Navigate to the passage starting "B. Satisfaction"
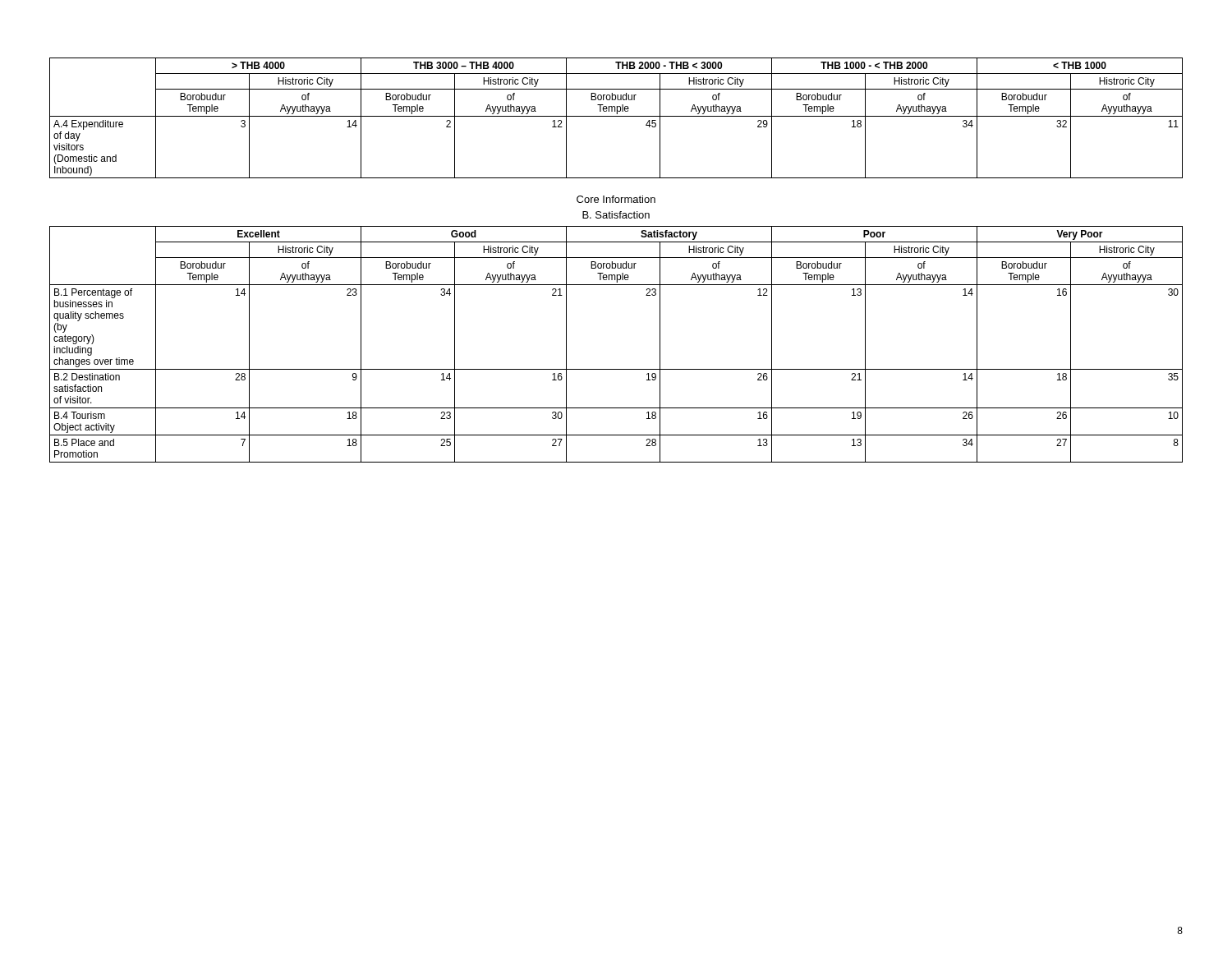The width and height of the screenshot is (1232, 953). (616, 215)
